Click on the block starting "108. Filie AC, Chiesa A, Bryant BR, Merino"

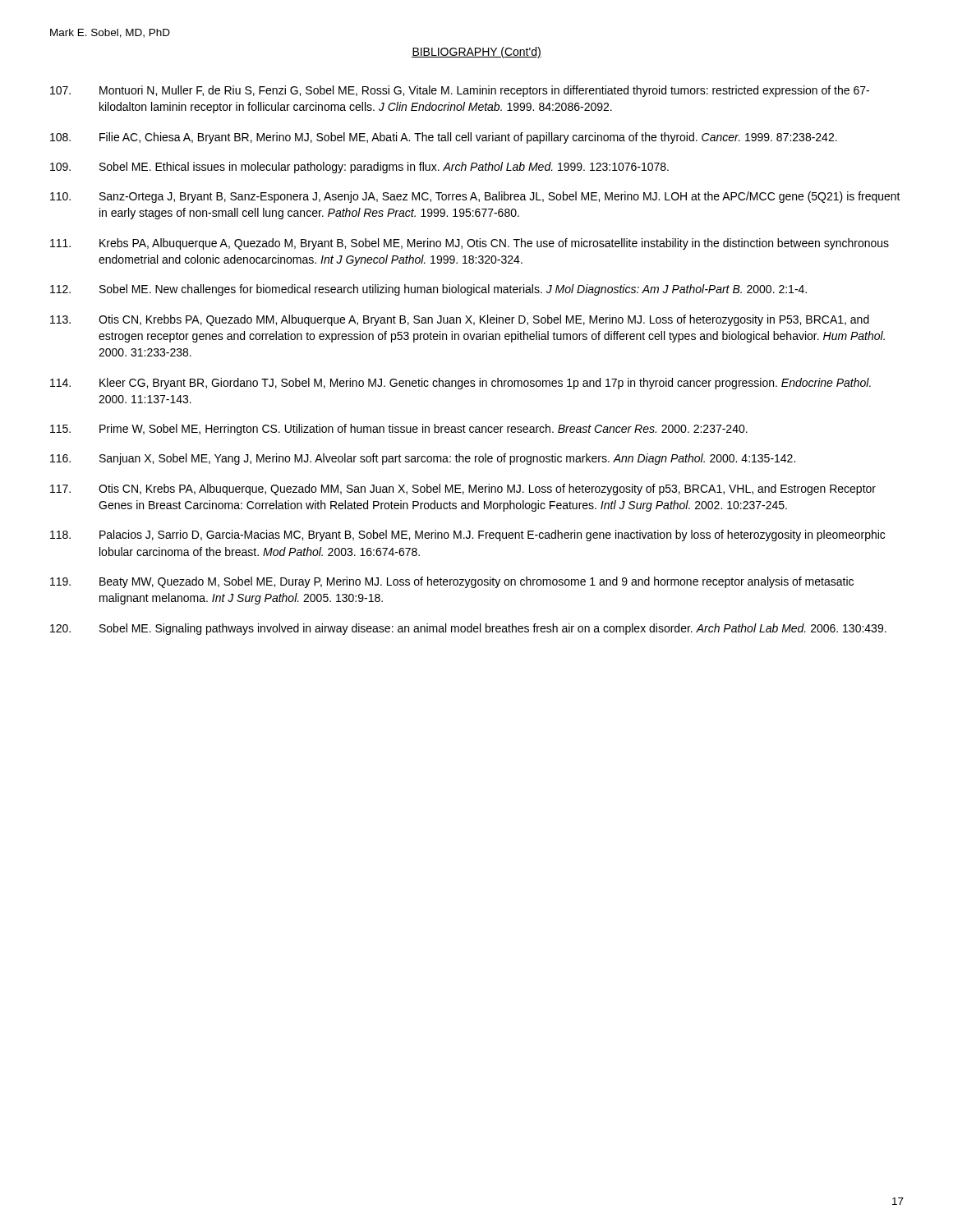[476, 137]
